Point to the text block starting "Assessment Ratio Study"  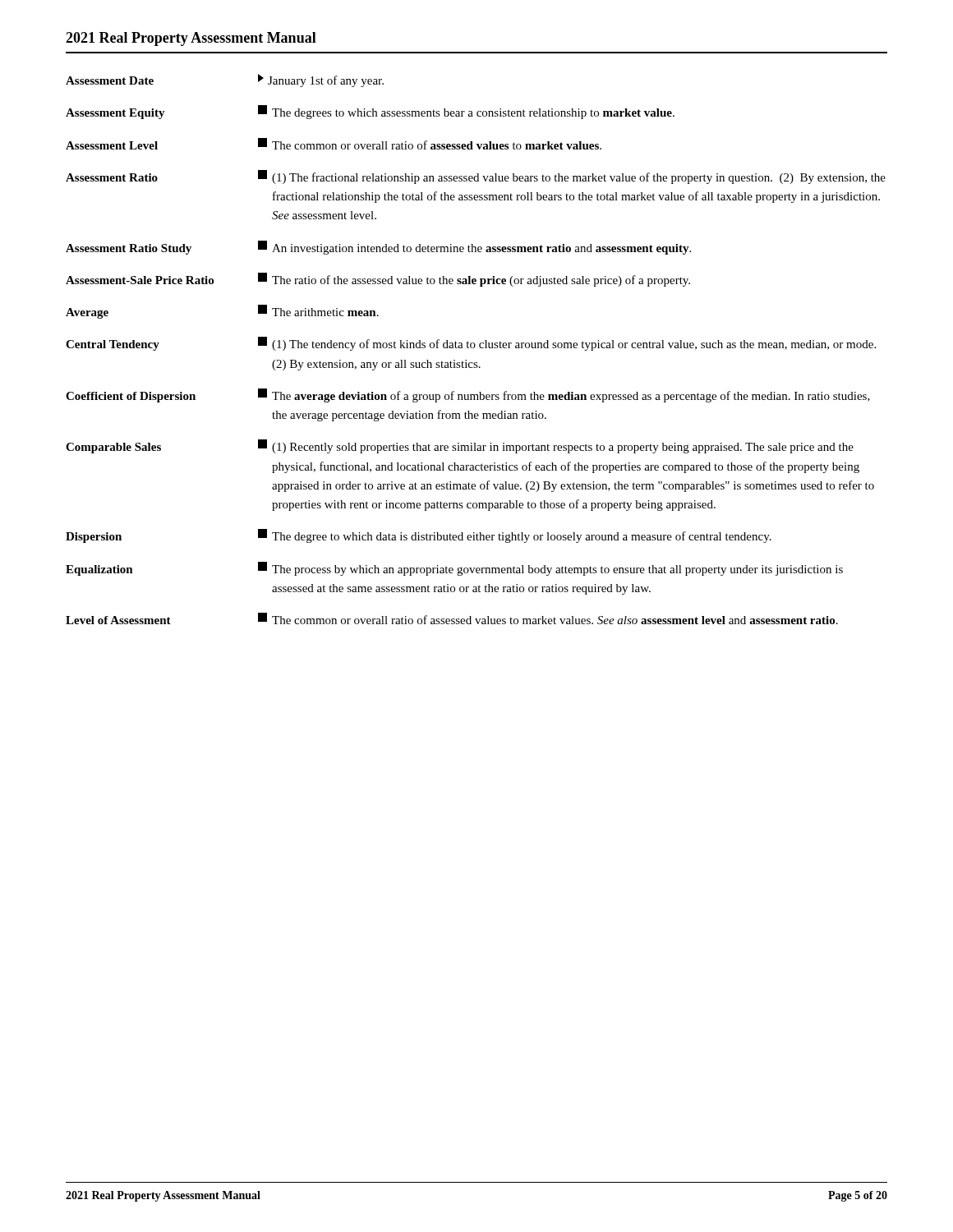tap(476, 248)
